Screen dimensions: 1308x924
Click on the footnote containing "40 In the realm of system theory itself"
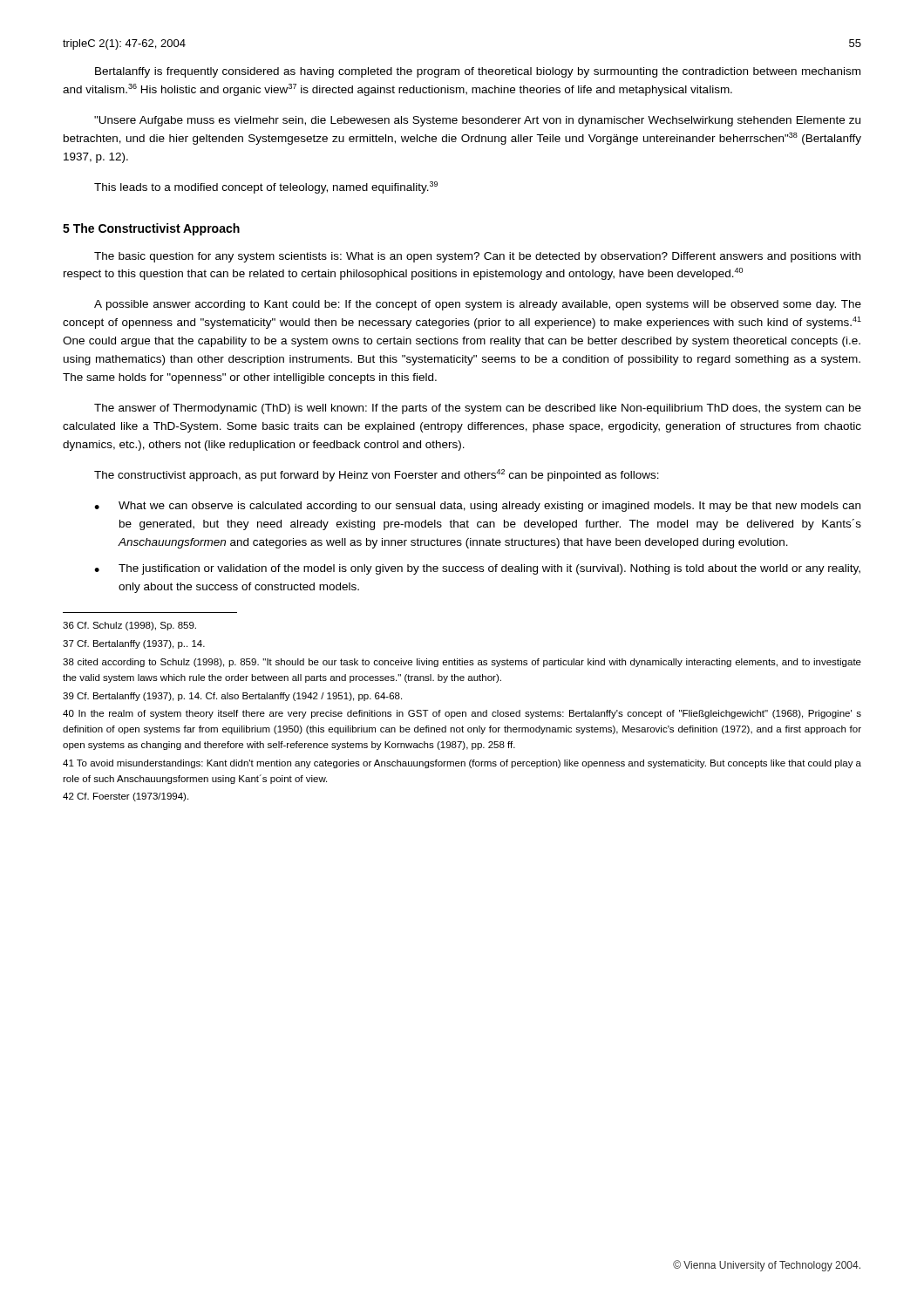point(462,730)
